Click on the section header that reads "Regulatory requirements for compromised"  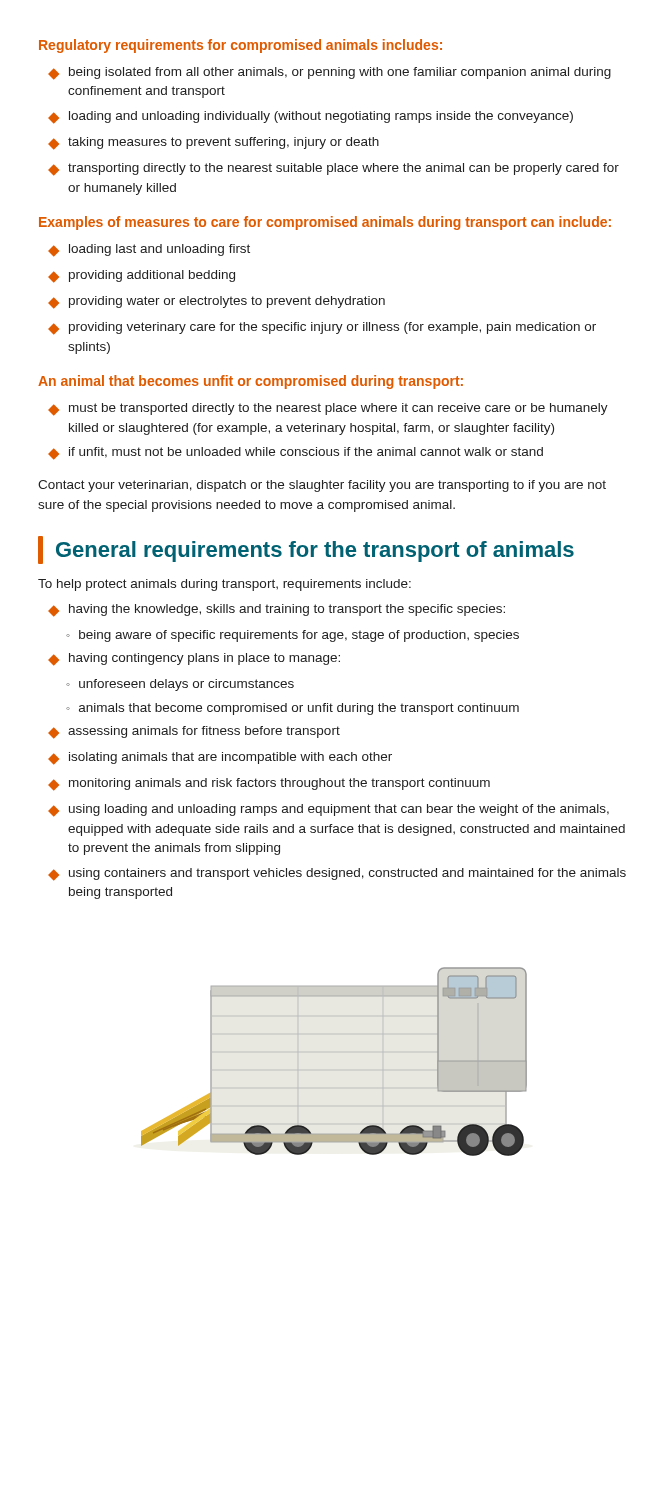(332, 45)
